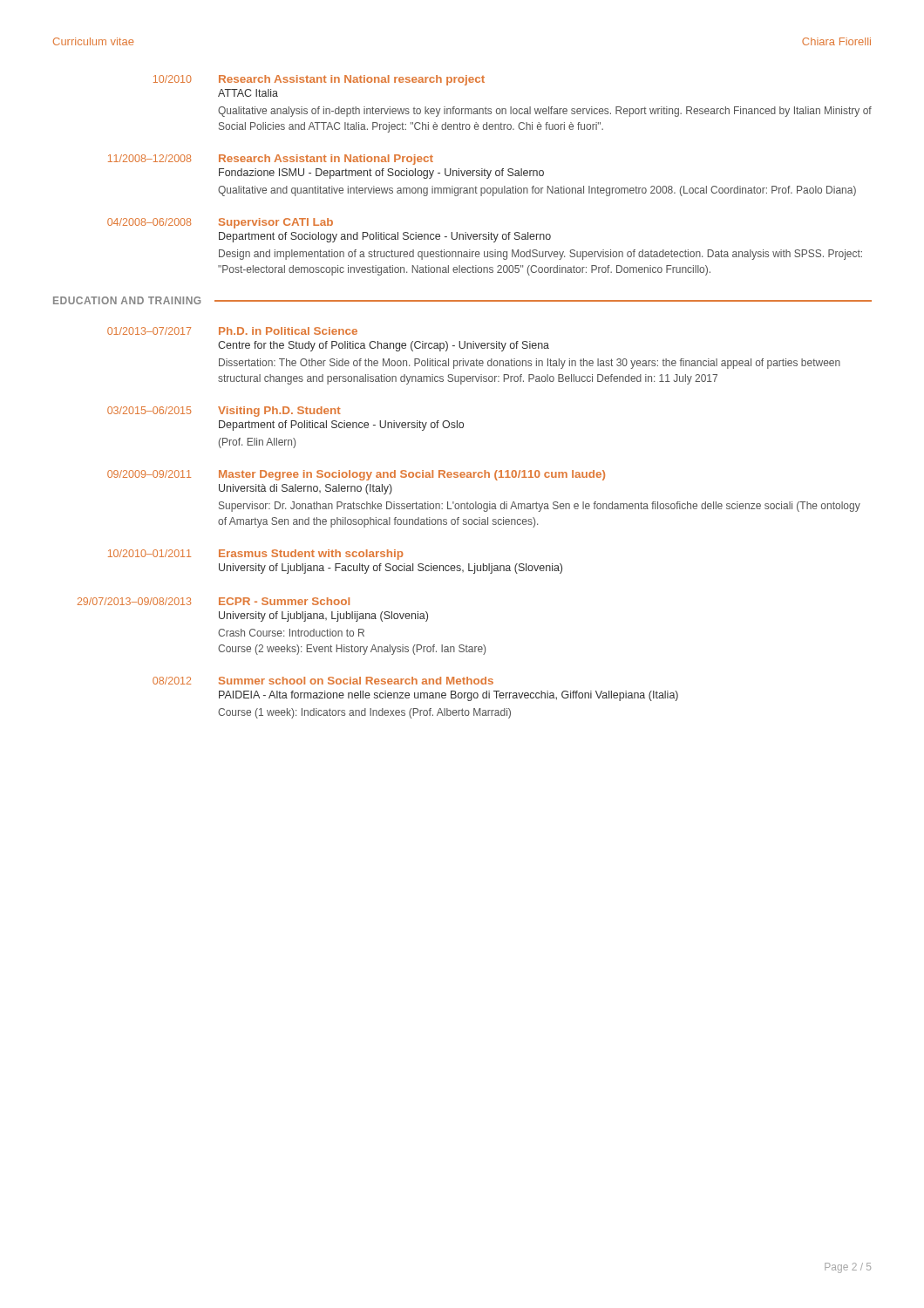
Task: Locate the text block that reads "Department of Sociology"
Action: point(384,236)
